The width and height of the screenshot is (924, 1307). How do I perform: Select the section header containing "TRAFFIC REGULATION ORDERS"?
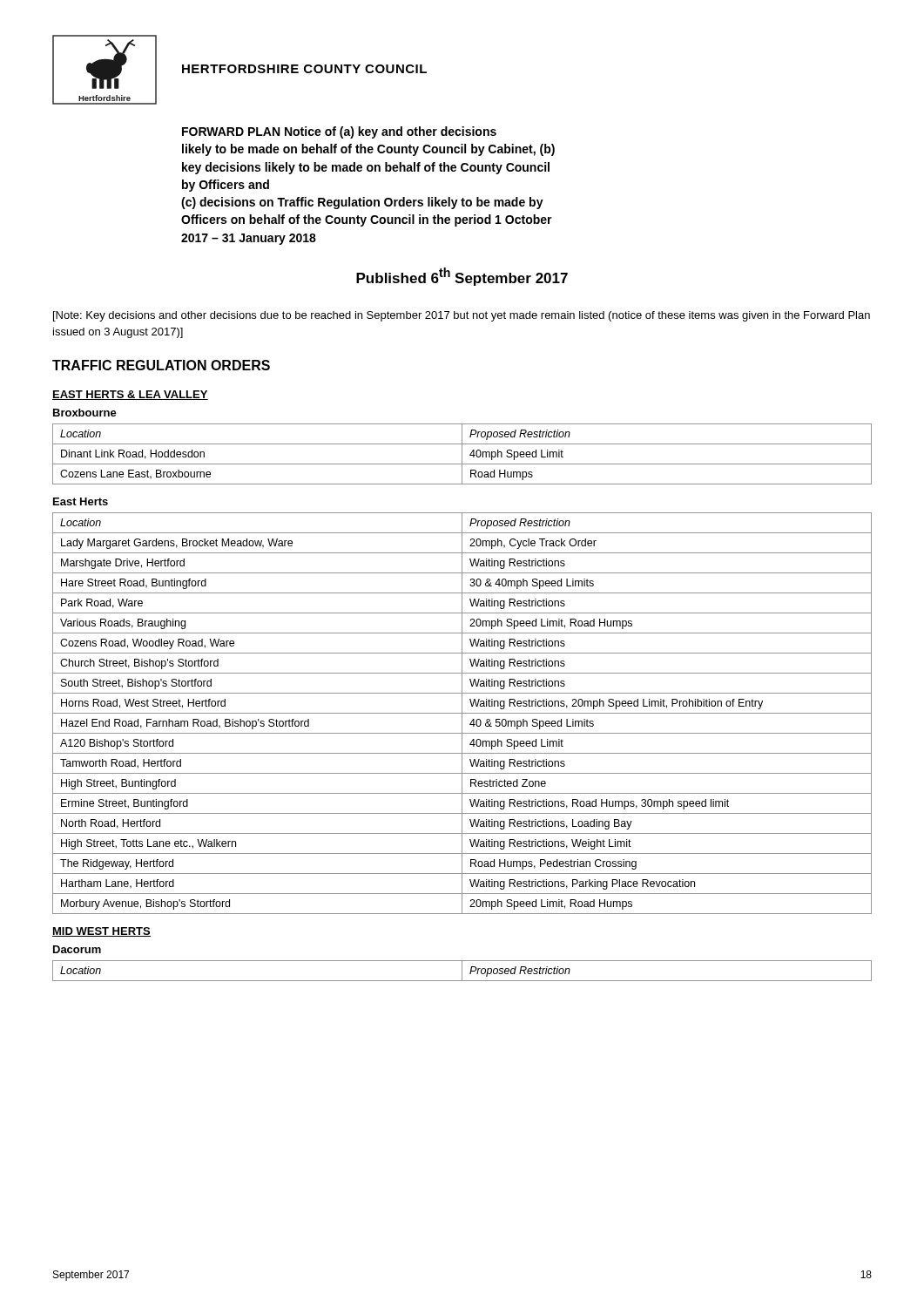tap(161, 365)
